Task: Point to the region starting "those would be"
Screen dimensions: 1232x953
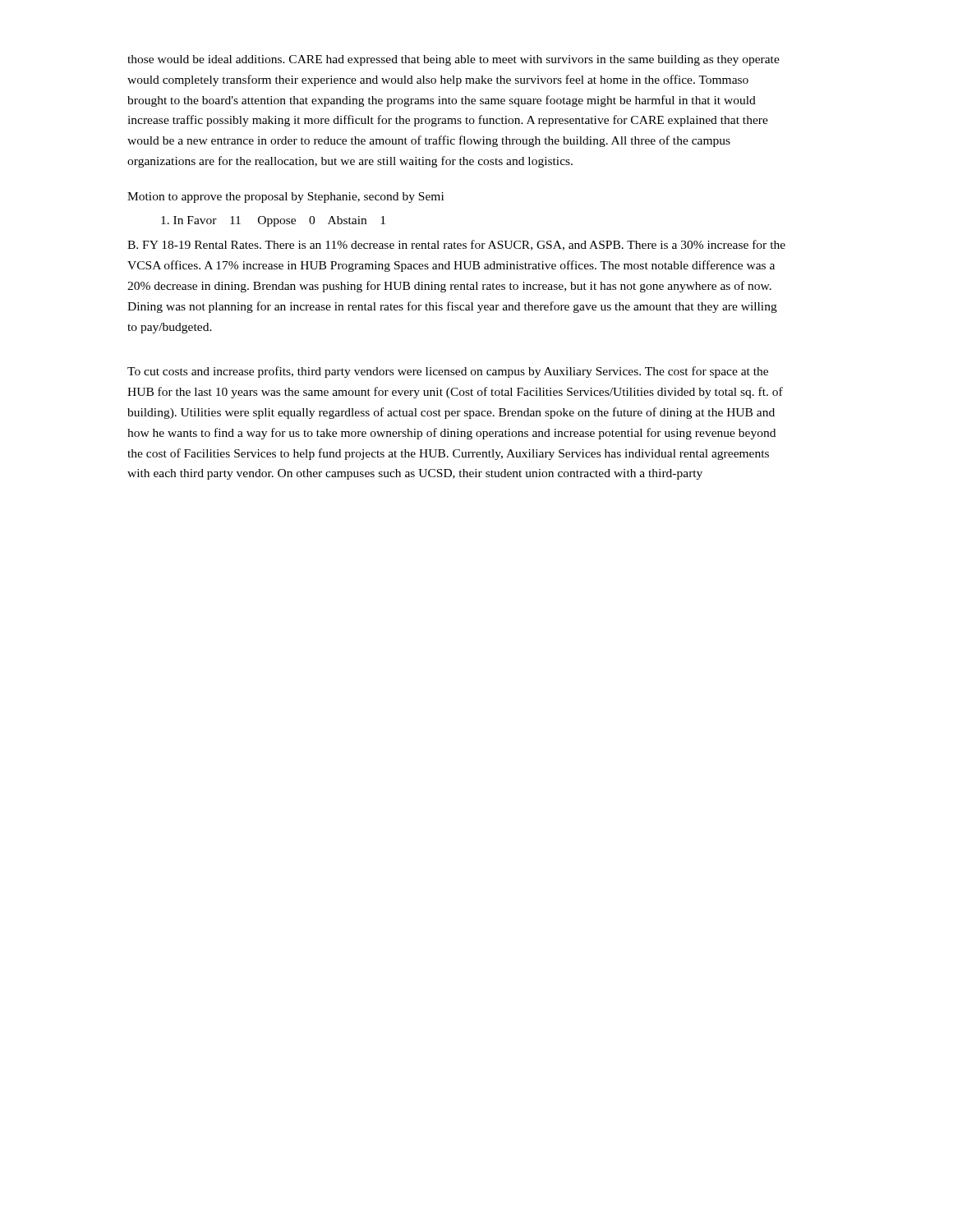Action: (x=453, y=110)
